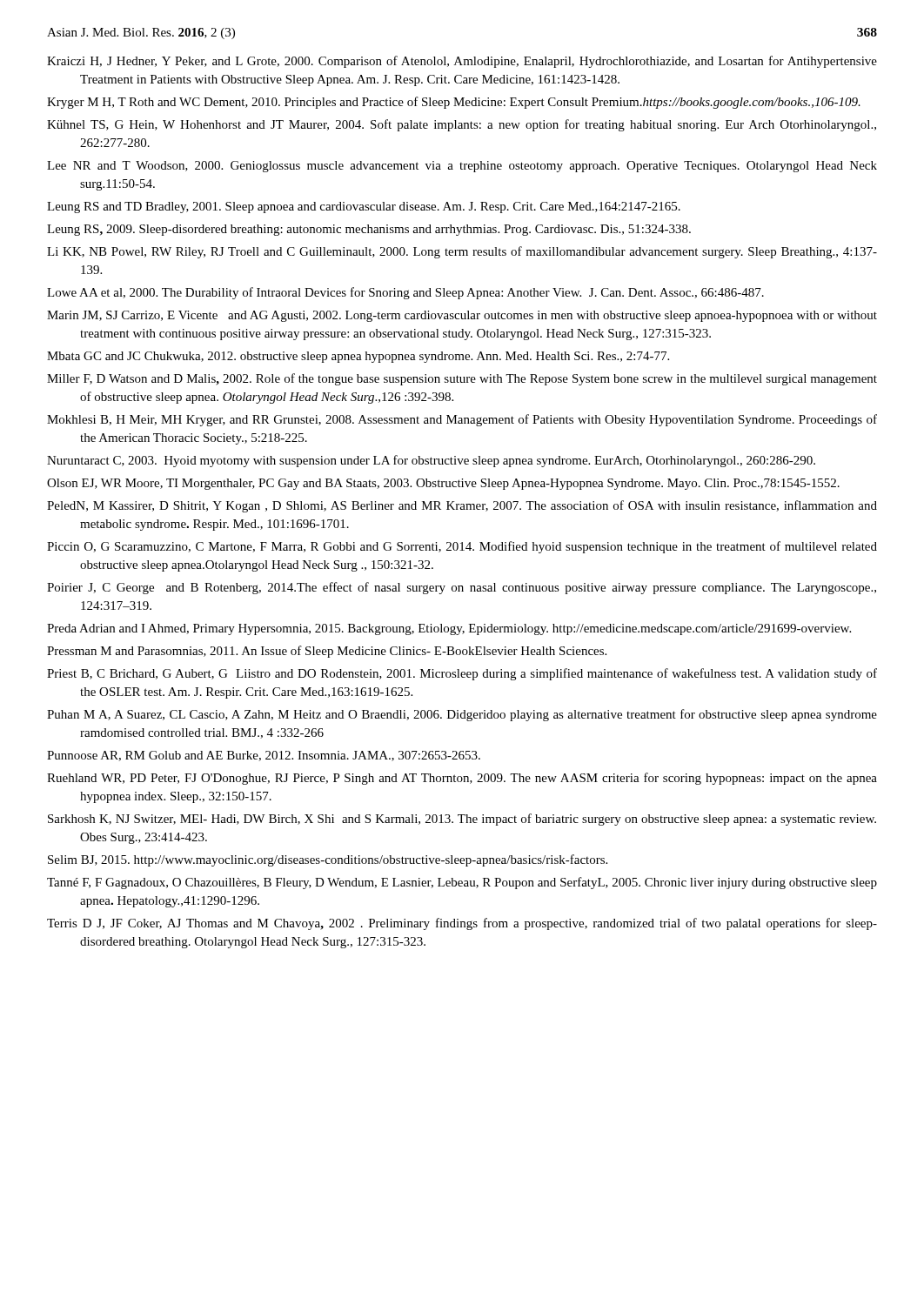Click on the list item containing "Lee NR and"
The height and width of the screenshot is (1305, 924).
(x=462, y=174)
